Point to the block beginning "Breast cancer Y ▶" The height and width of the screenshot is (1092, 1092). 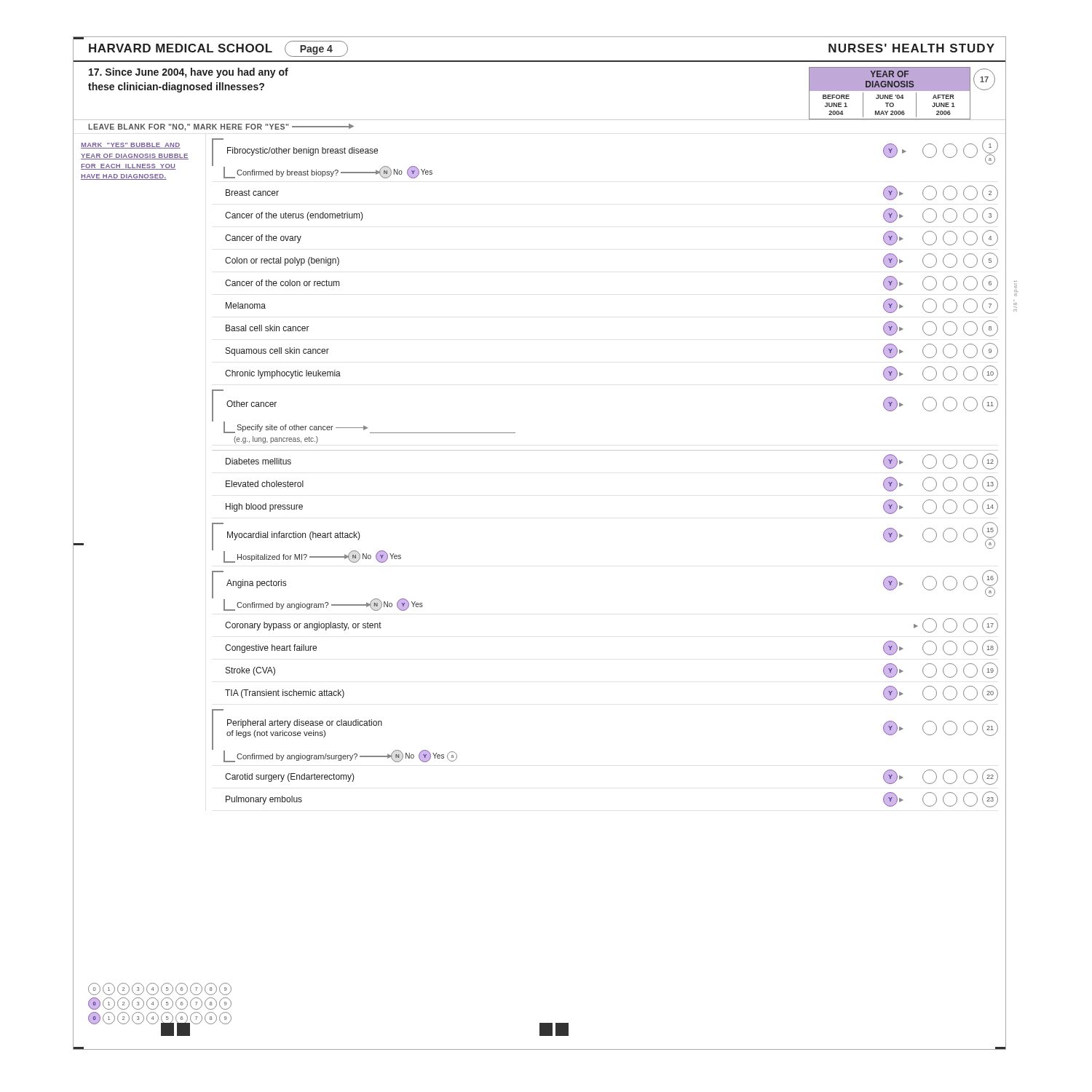pyautogui.click(x=244, y=193)
